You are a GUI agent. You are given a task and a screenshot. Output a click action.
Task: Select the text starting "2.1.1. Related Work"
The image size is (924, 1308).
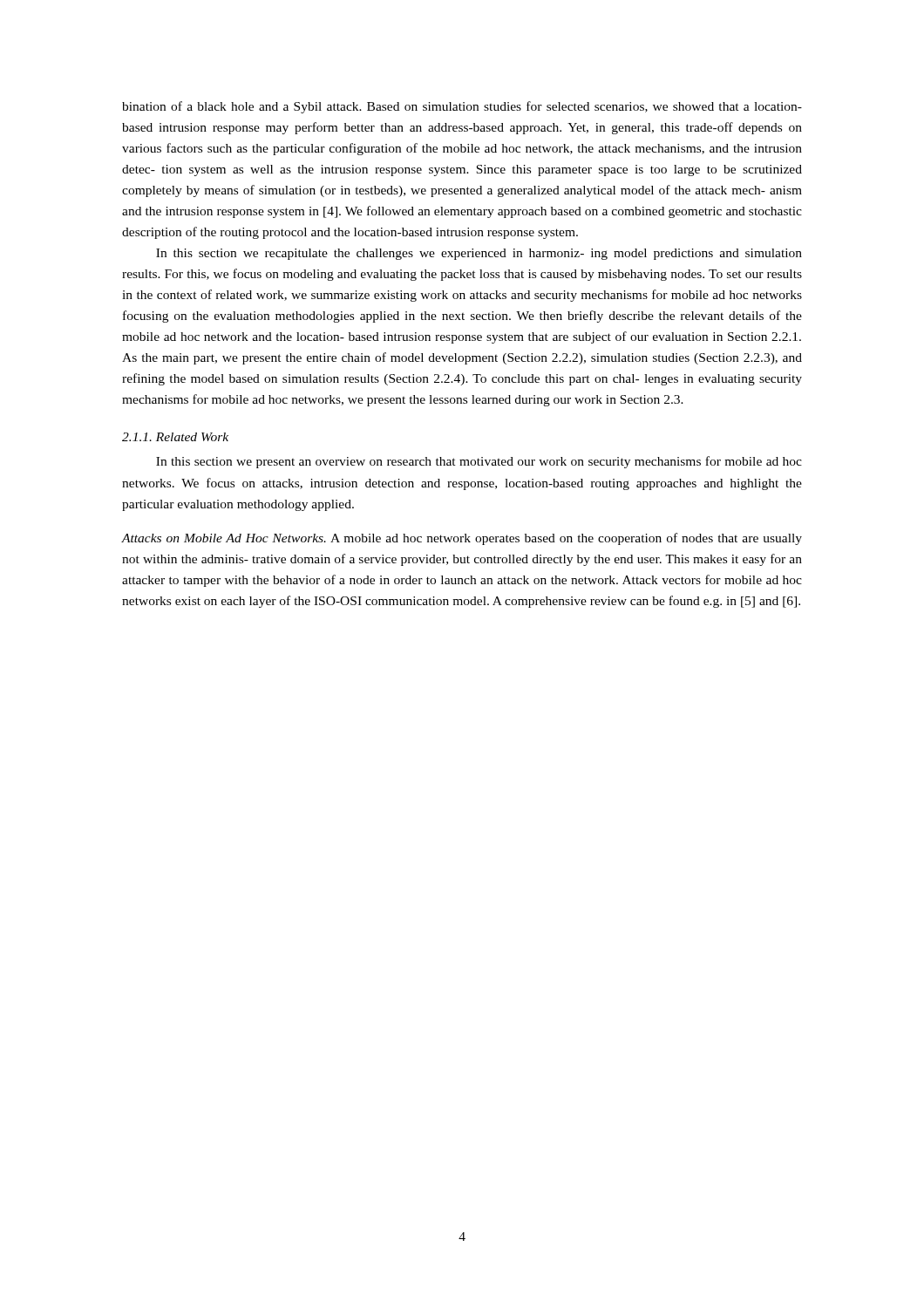[175, 436]
